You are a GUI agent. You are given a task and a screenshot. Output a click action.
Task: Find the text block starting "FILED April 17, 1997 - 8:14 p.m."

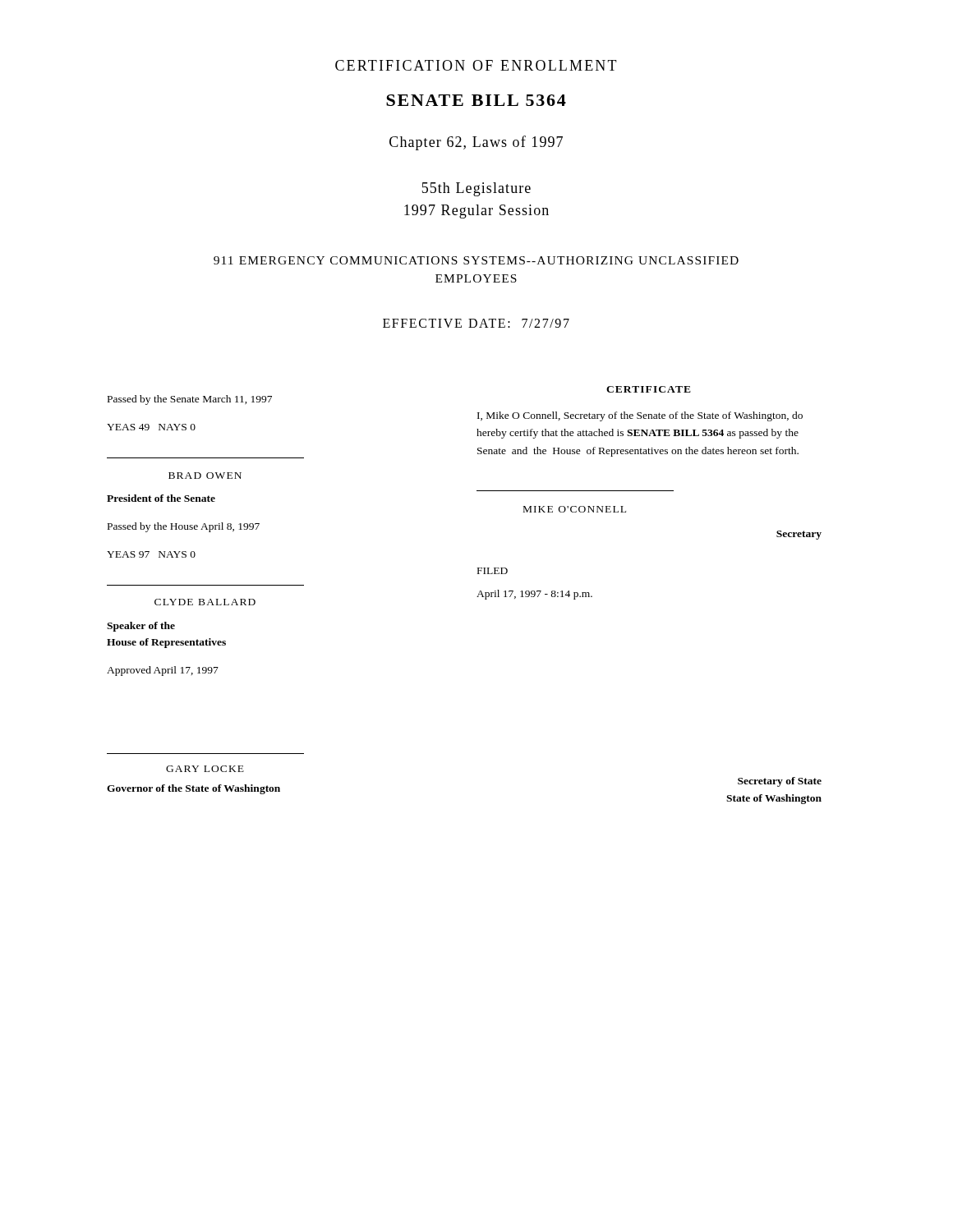[493, 571]
